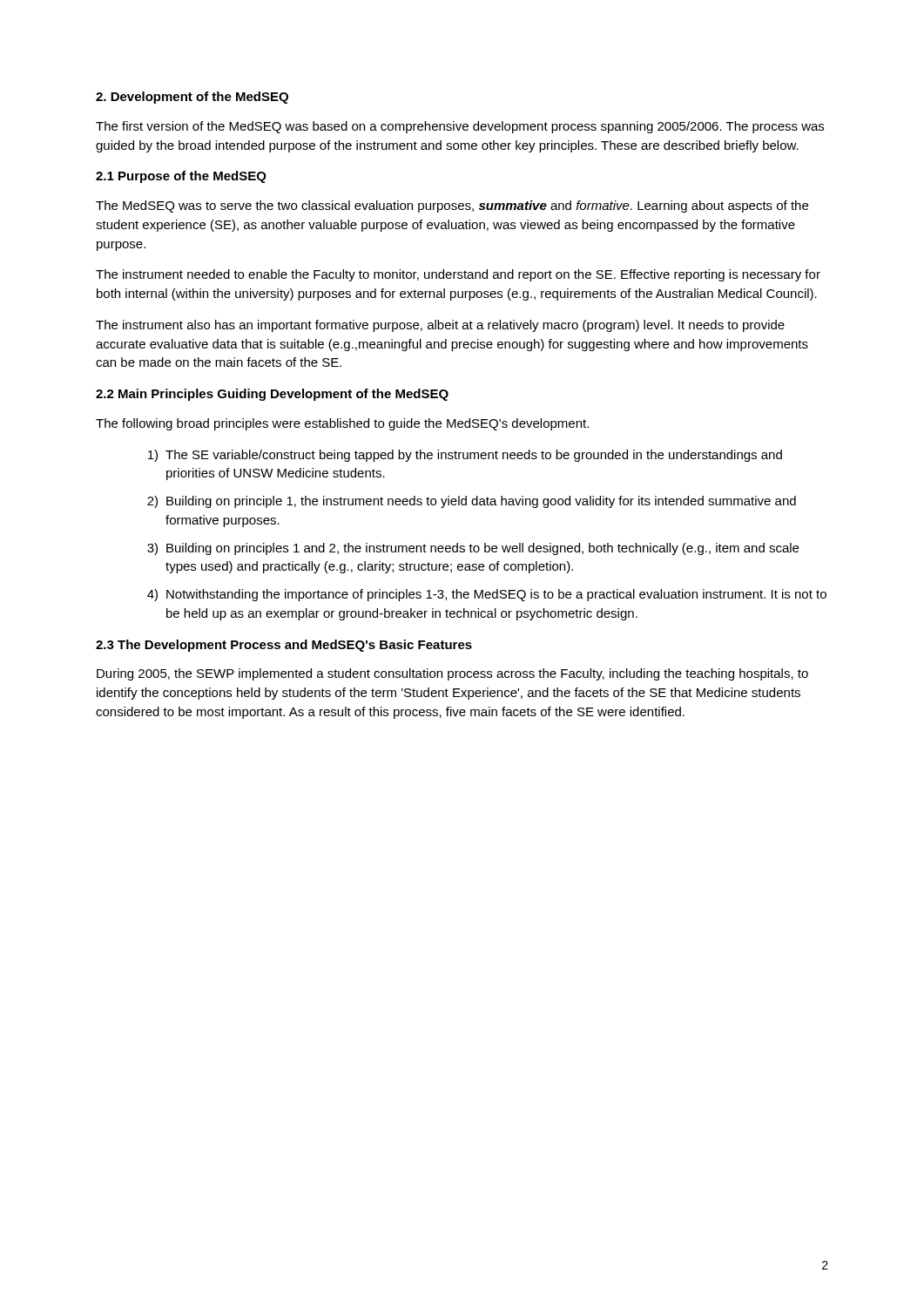Click on the text block with the text "The first version of the MedSEQ"
This screenshot has width=924, height=1307.
[460, 135]
